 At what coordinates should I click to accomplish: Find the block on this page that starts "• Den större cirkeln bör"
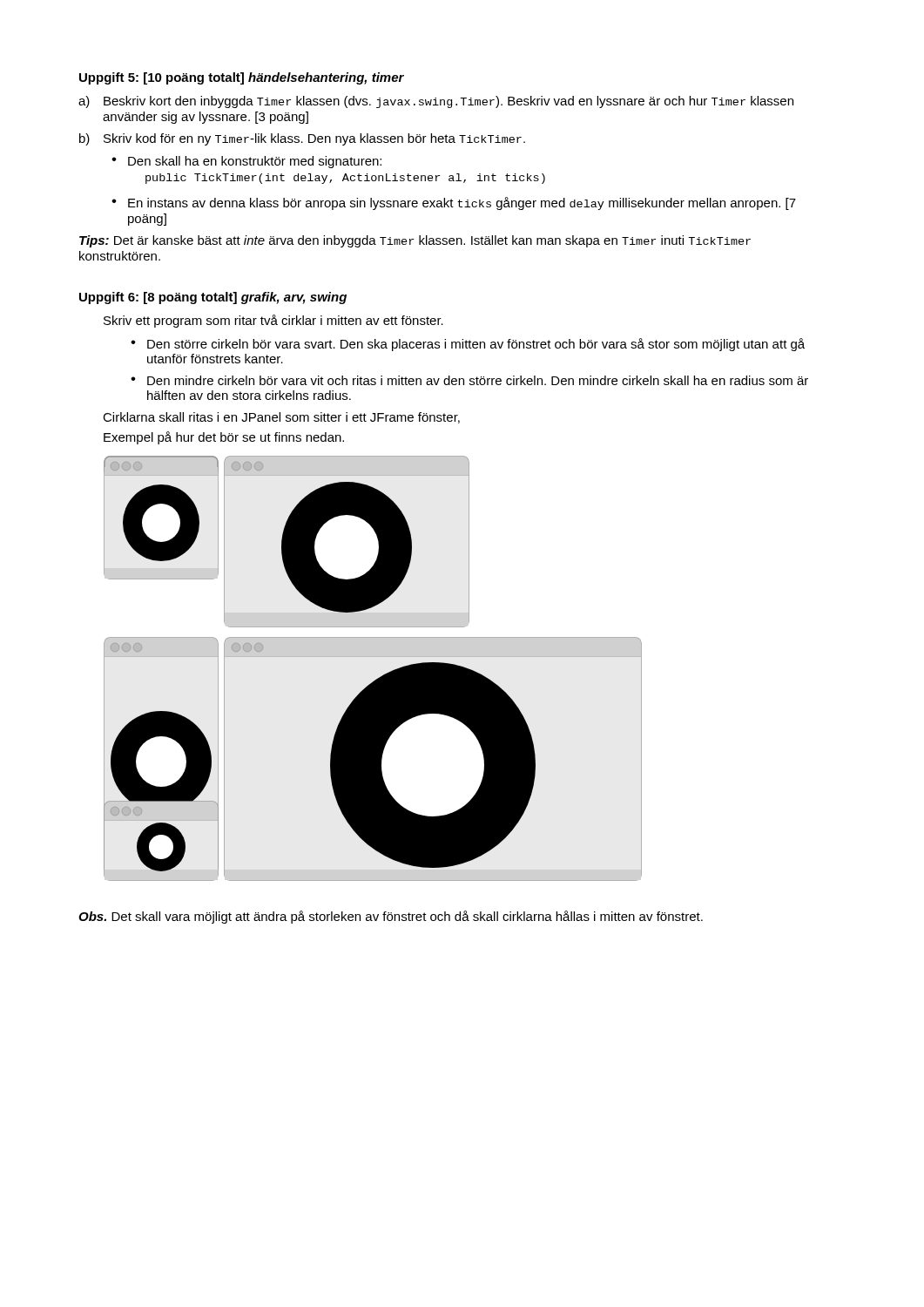(x=483, y=351)
